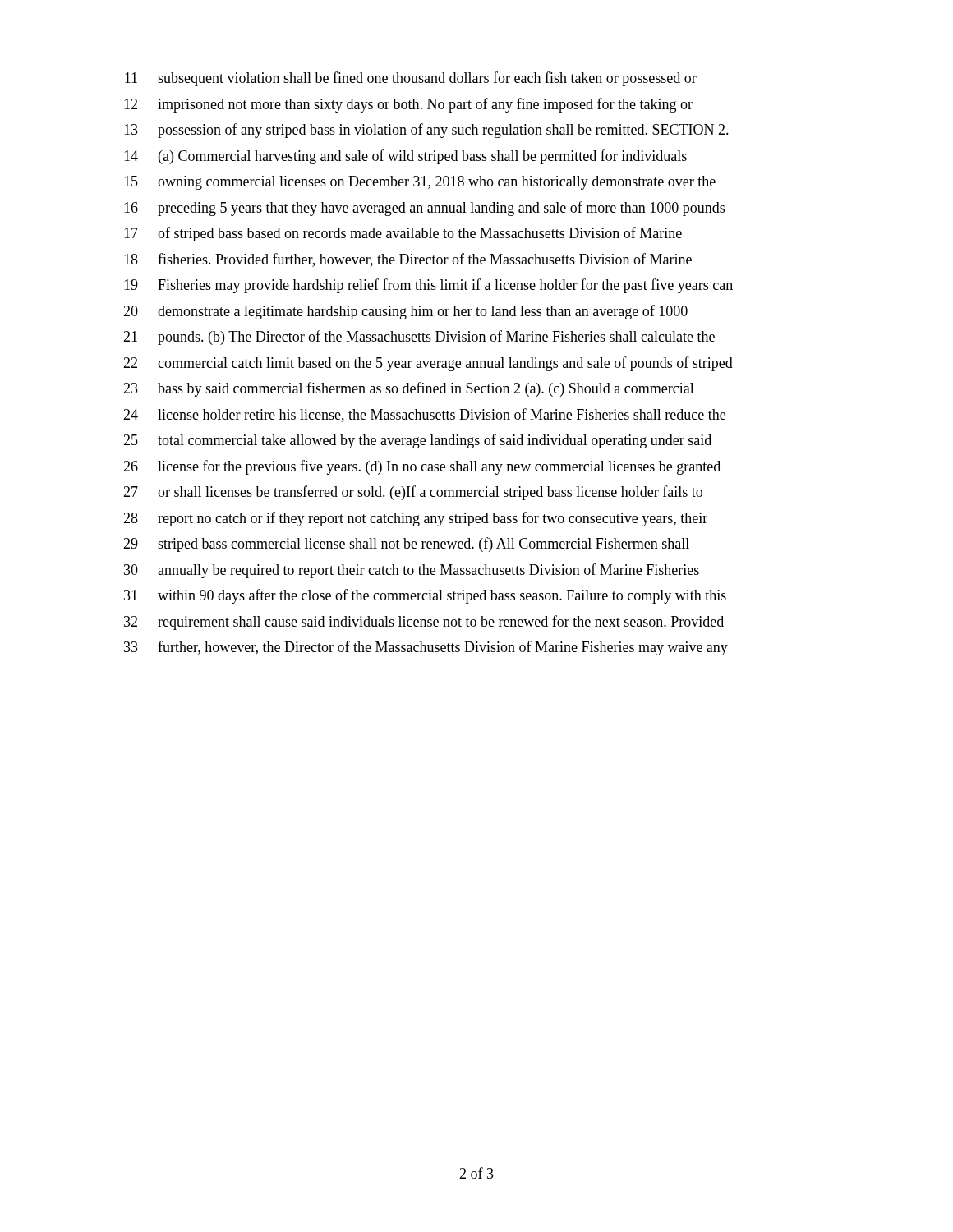This screenshot has height=1232, width=953.
Task: Point to the passage starting "20 demonstrate a legitimate hardship causing"
Action: 476,311
